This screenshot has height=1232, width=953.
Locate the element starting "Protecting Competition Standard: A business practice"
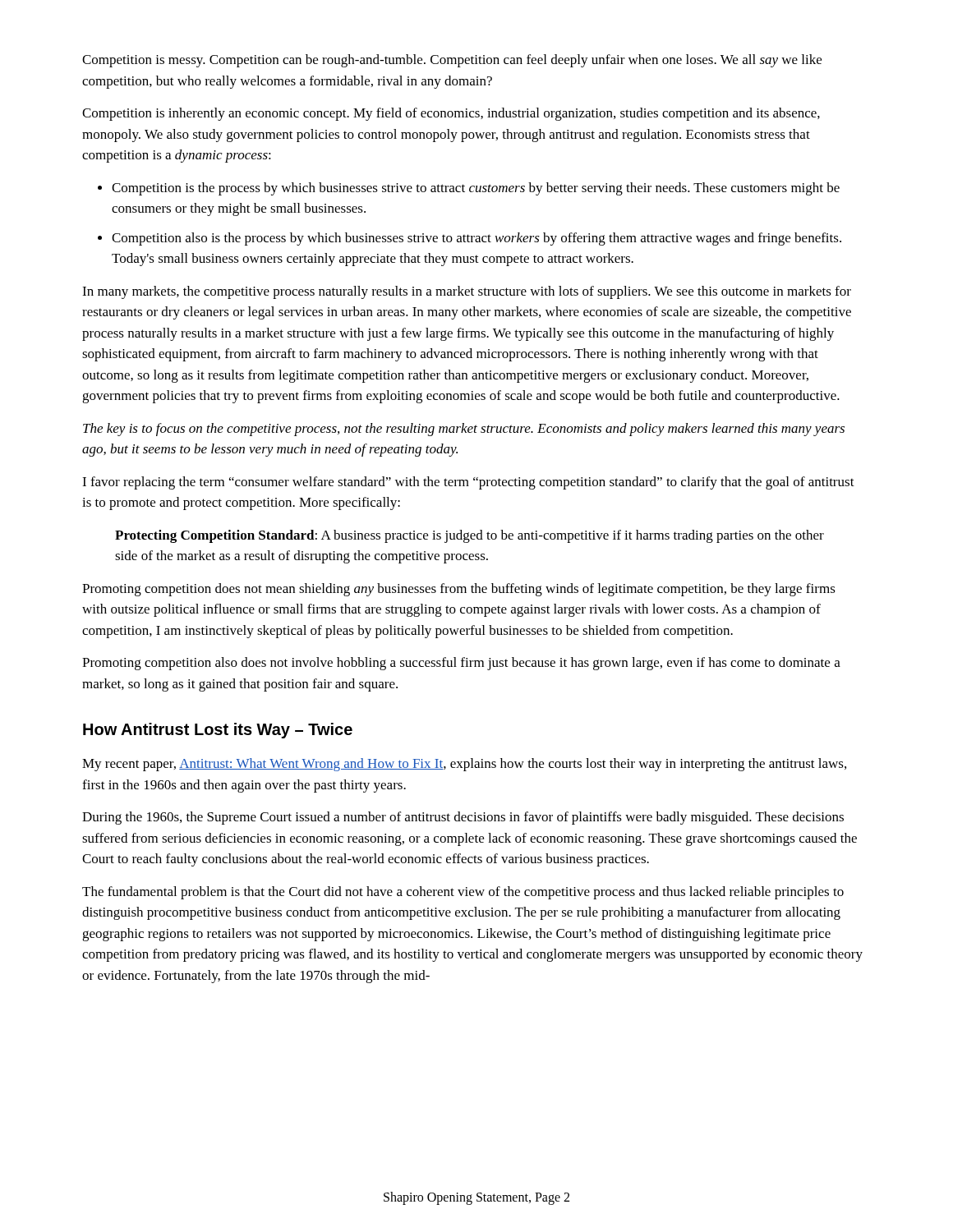(469, 545)
